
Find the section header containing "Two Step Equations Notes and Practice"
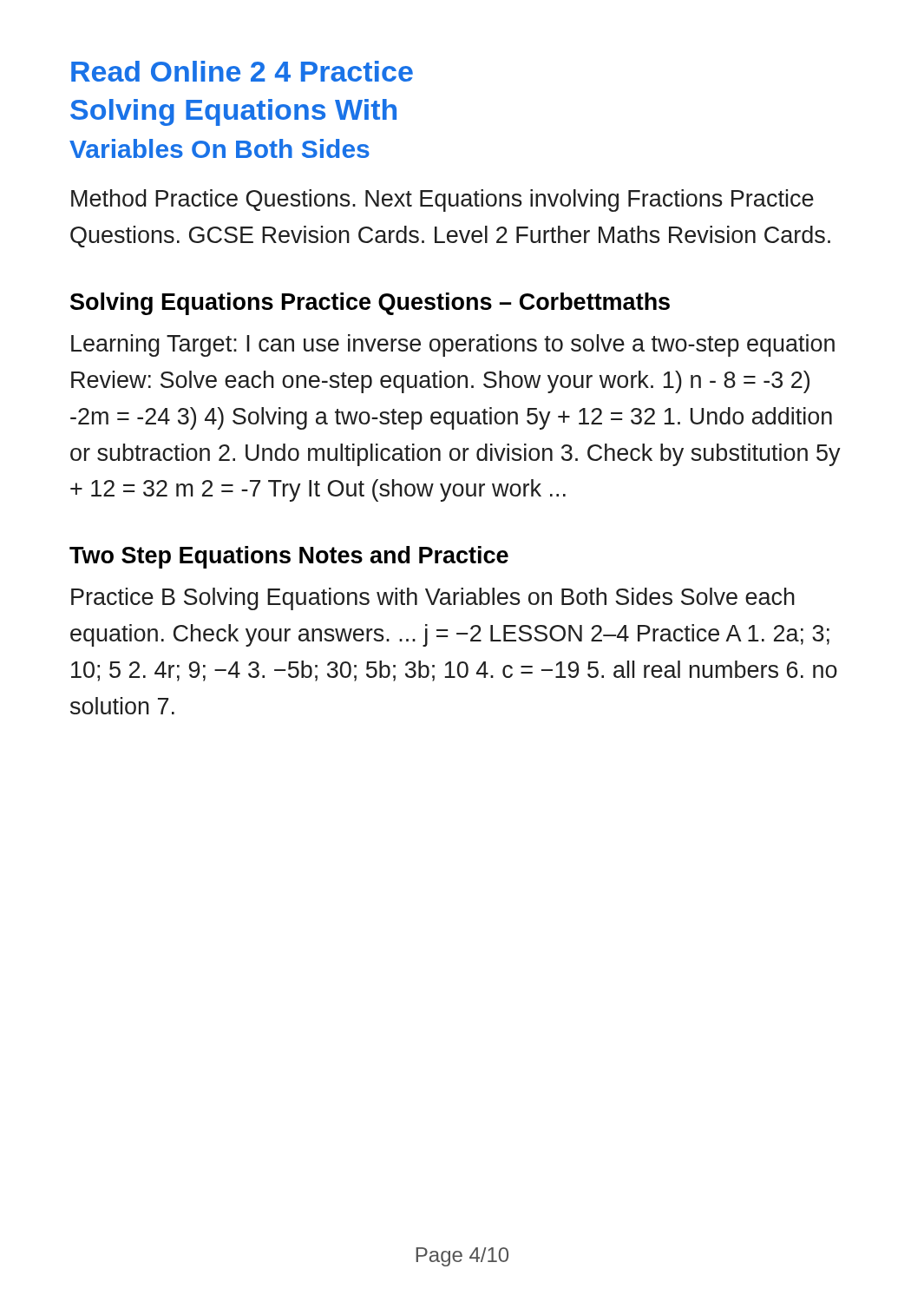[289, 556]
